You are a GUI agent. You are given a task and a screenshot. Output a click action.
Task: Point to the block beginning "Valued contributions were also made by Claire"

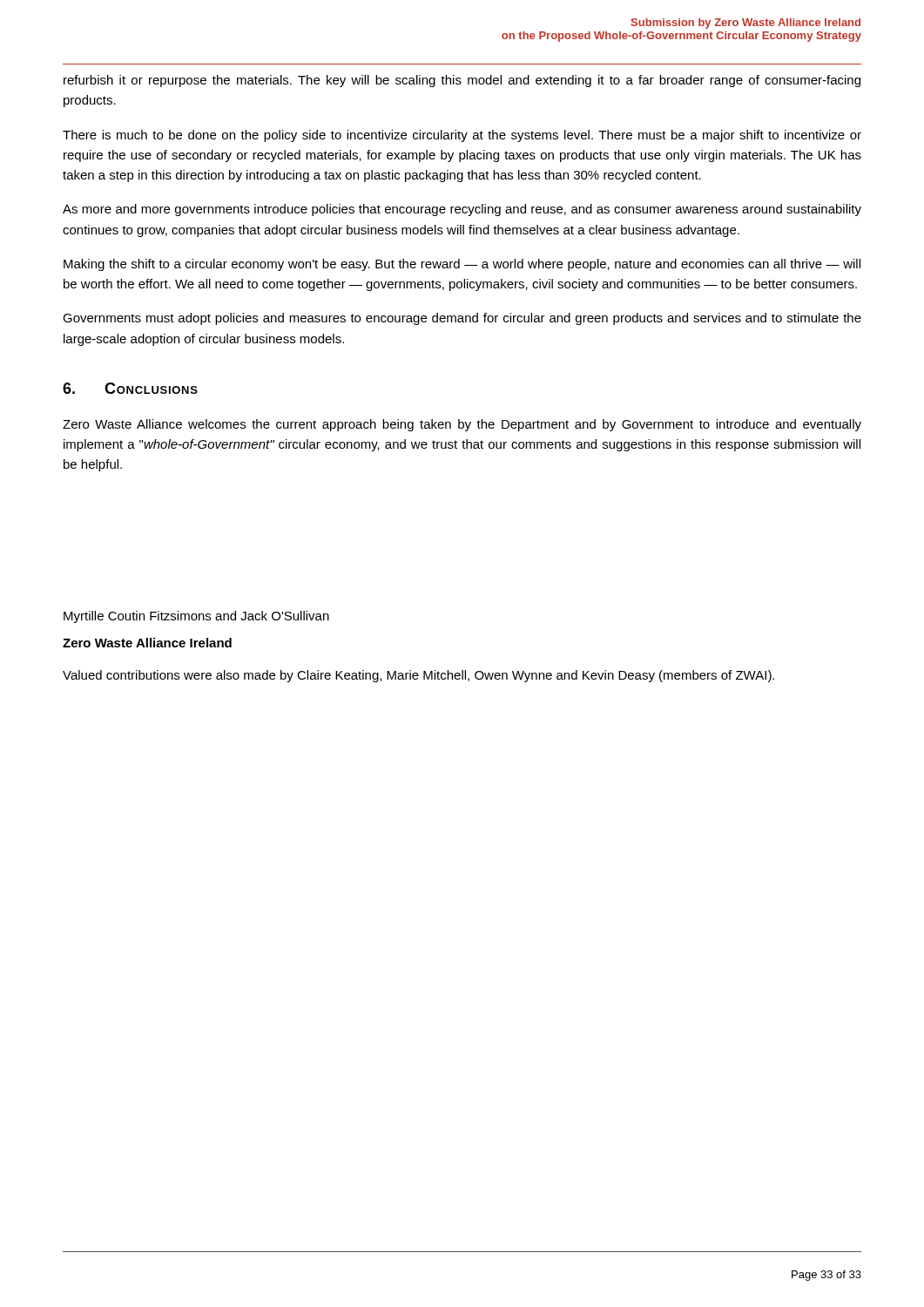pos(419,675)
